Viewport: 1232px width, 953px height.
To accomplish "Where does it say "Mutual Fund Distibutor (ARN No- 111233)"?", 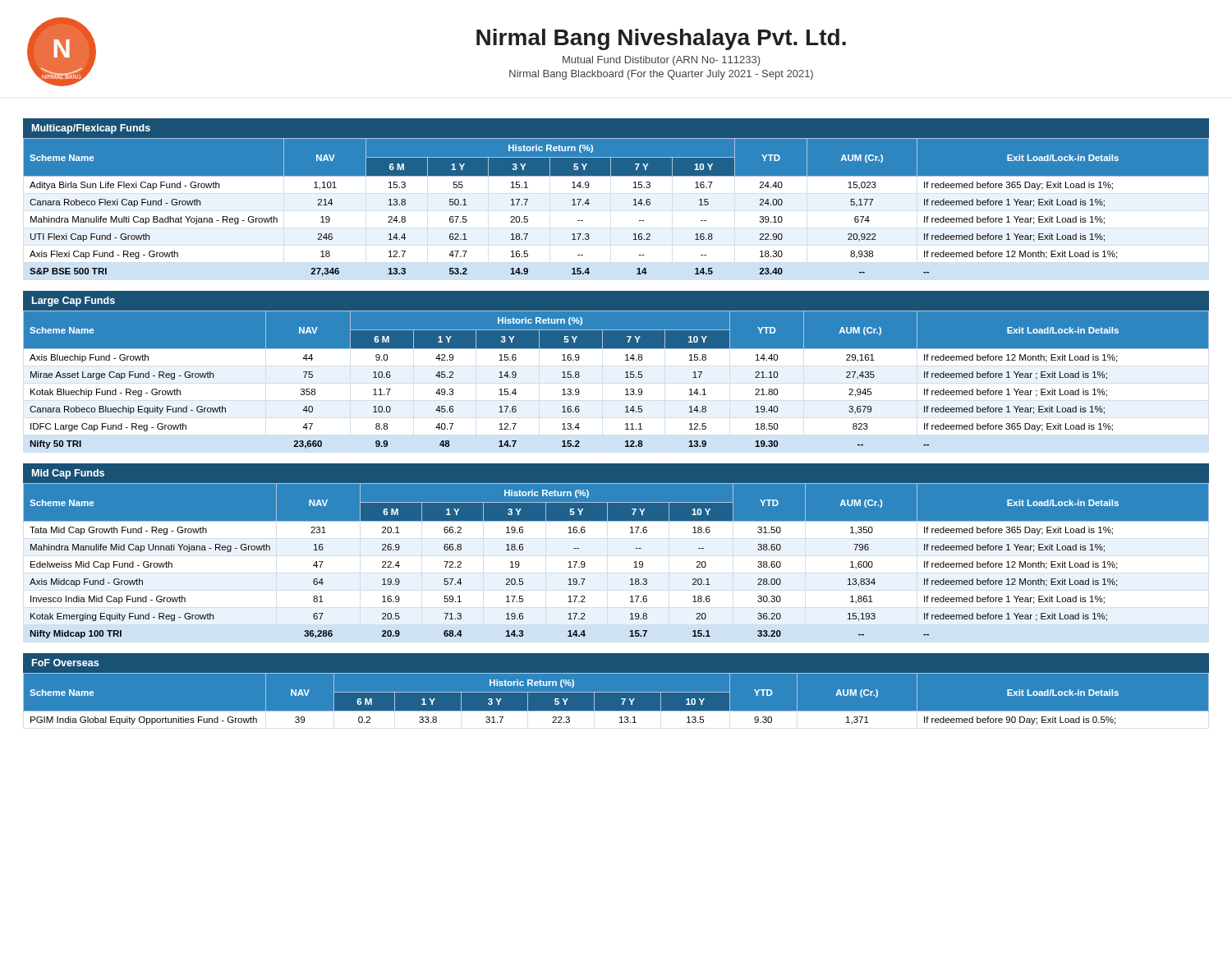I will (661, 59).
